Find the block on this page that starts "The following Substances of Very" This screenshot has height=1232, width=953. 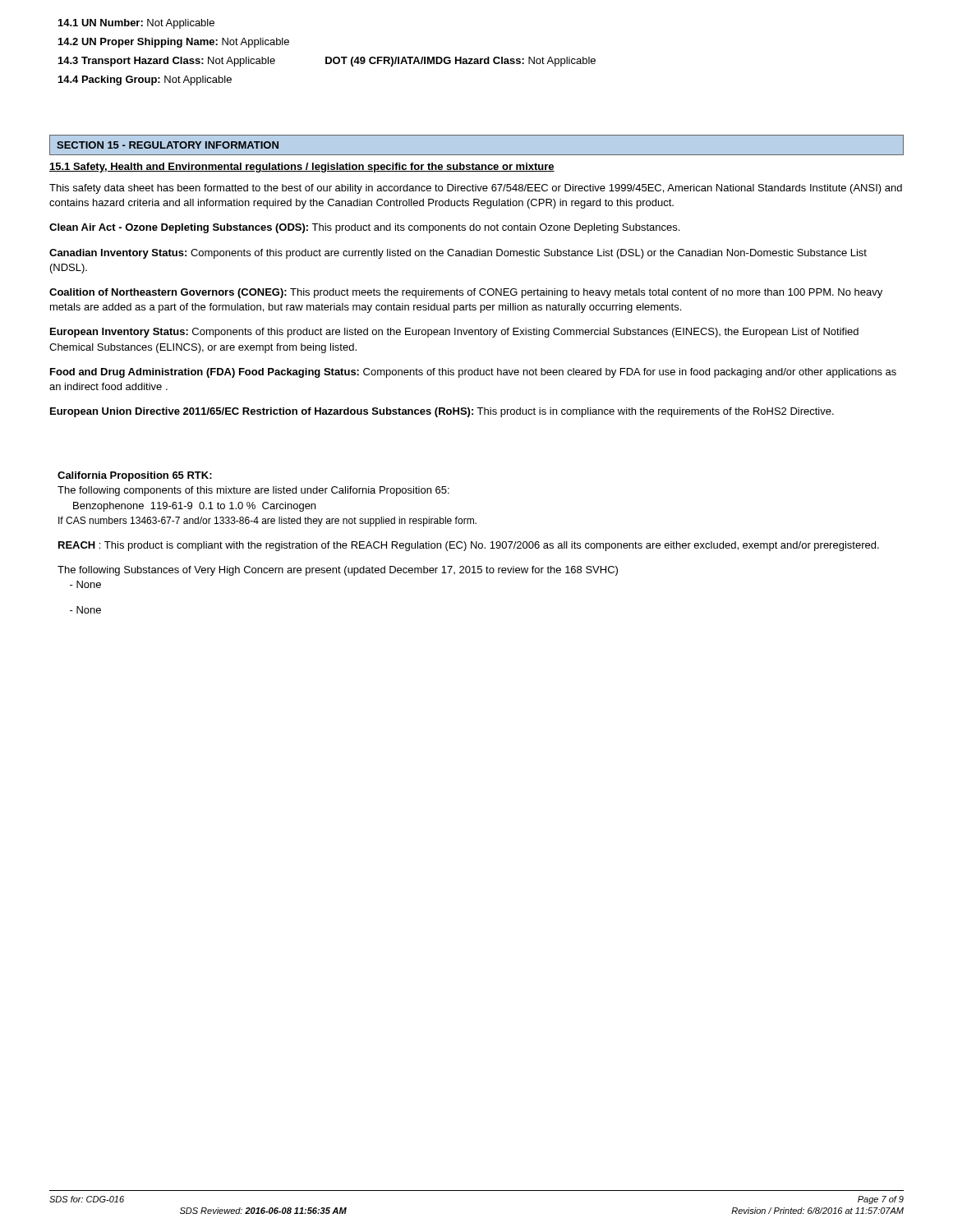(x=338, y=577)
